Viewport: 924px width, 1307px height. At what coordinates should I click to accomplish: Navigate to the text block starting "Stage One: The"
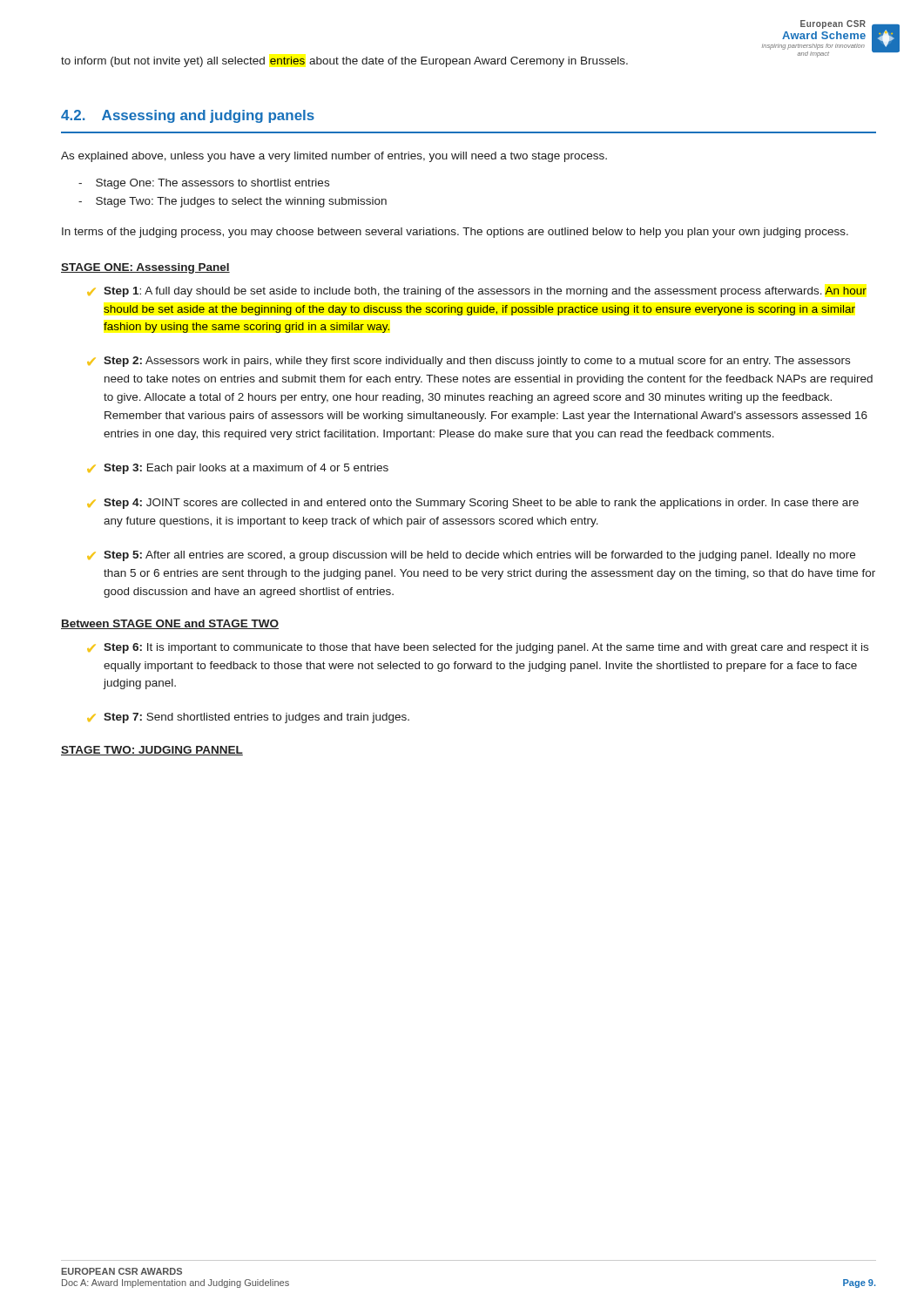204,182
